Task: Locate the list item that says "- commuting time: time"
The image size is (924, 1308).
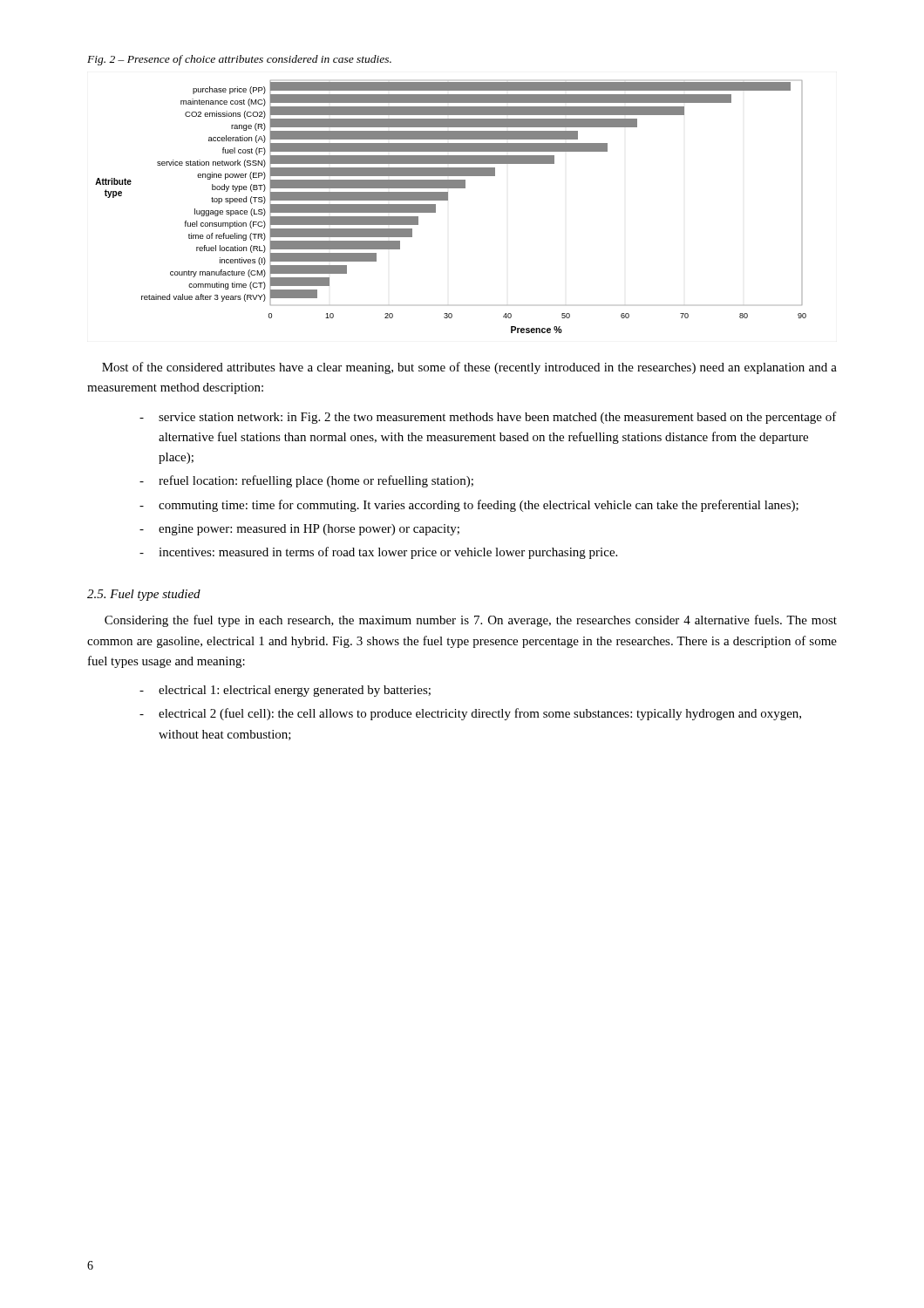Action: [x=469, y=505]
